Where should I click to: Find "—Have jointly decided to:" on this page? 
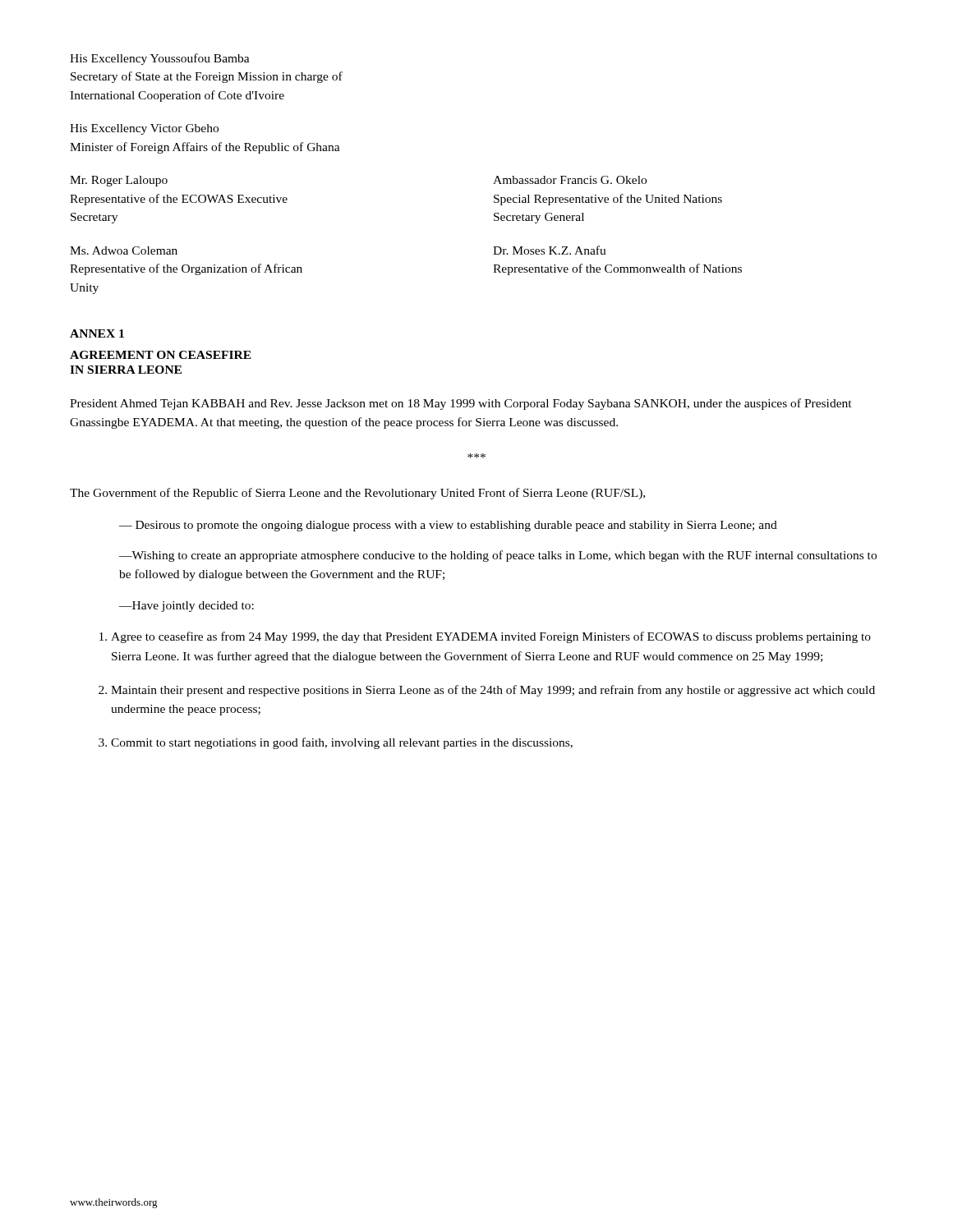pos(187,605)
